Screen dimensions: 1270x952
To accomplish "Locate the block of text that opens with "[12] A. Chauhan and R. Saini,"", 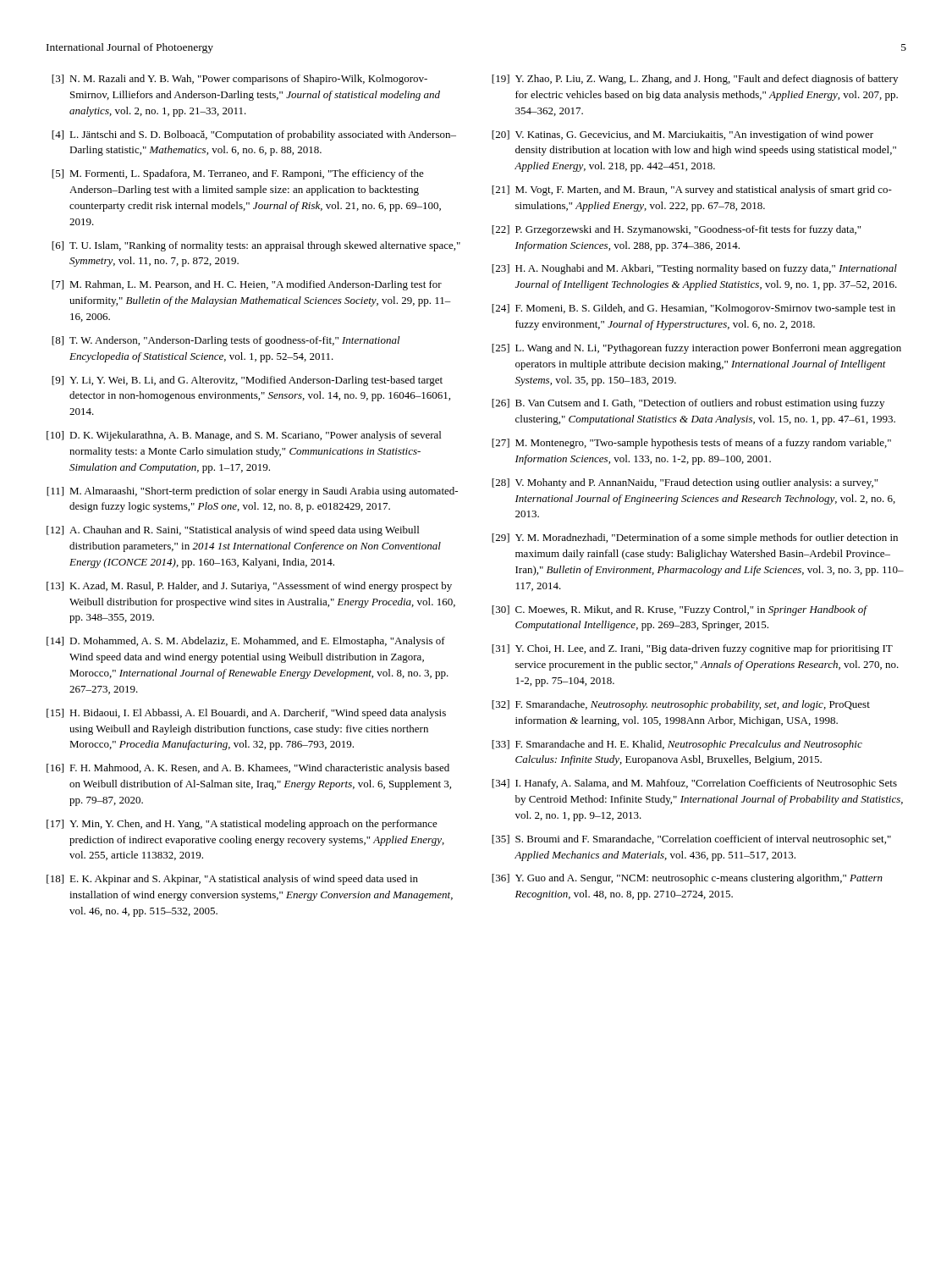I will pos(253,547).
